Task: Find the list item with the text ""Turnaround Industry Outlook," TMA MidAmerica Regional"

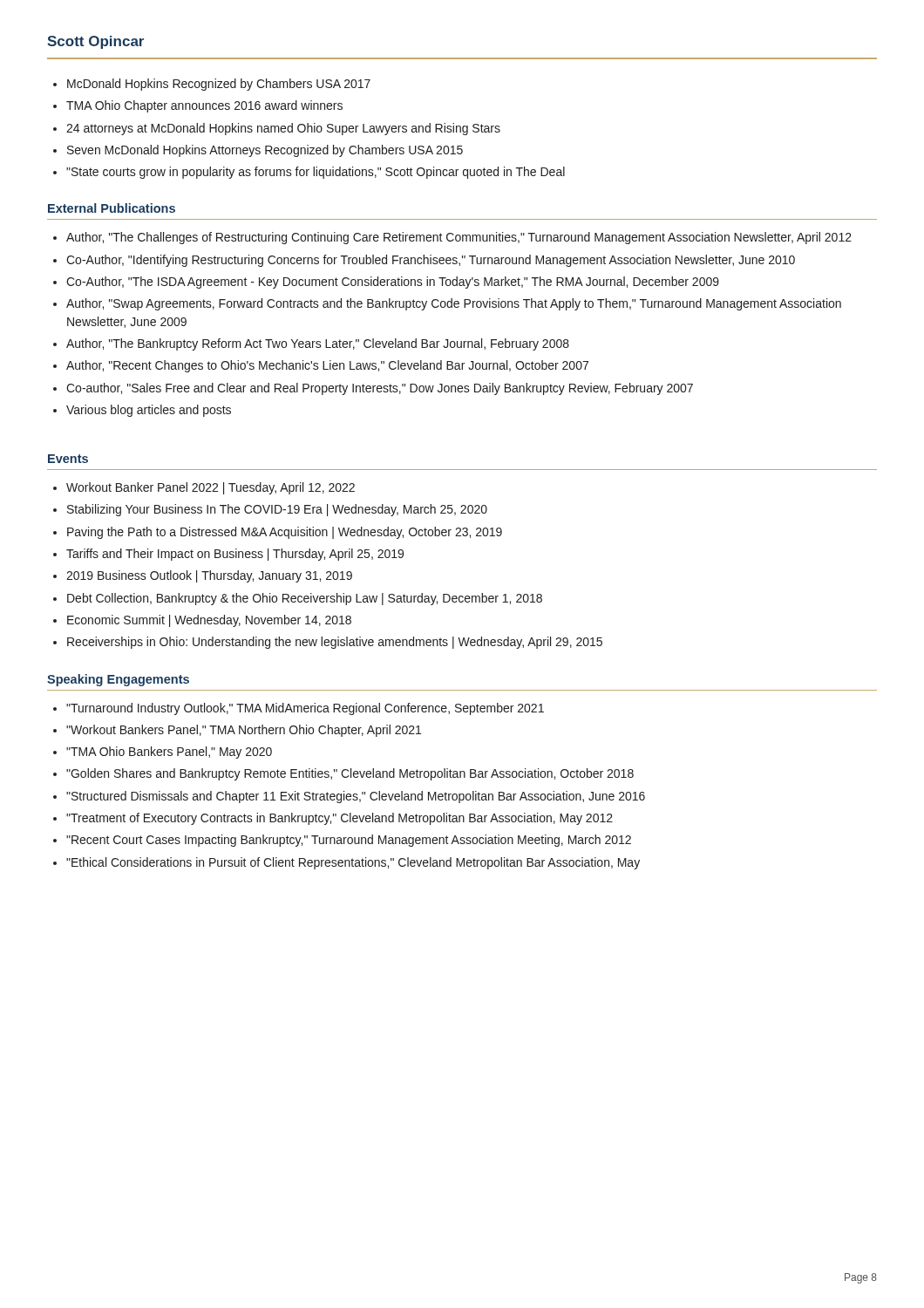Action: 305,708
